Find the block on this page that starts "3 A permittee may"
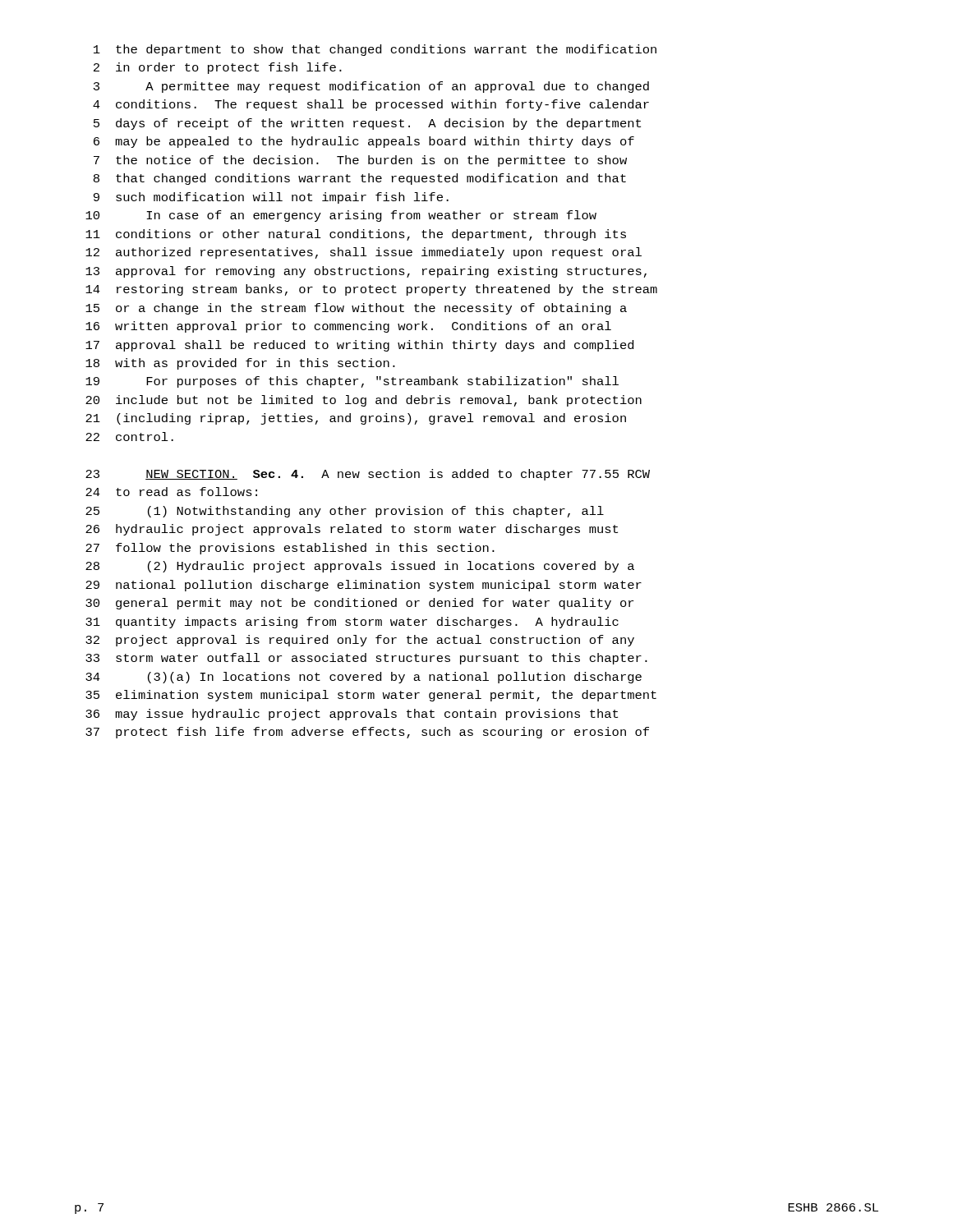 (476, 143)
